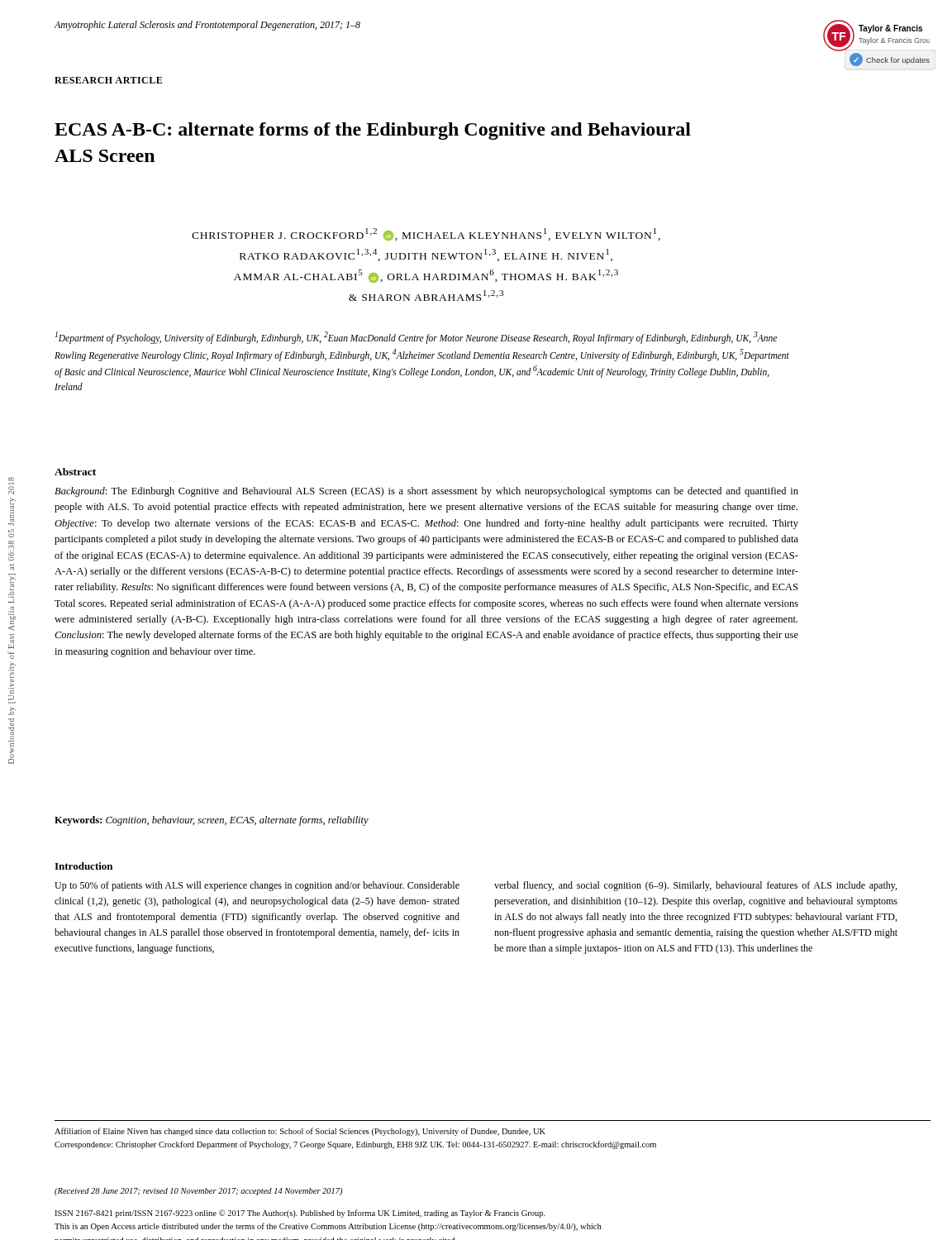Find the block starting "verbal fluency, and social"
This screenshot has height=1240, width=952.
coord(696,917)
